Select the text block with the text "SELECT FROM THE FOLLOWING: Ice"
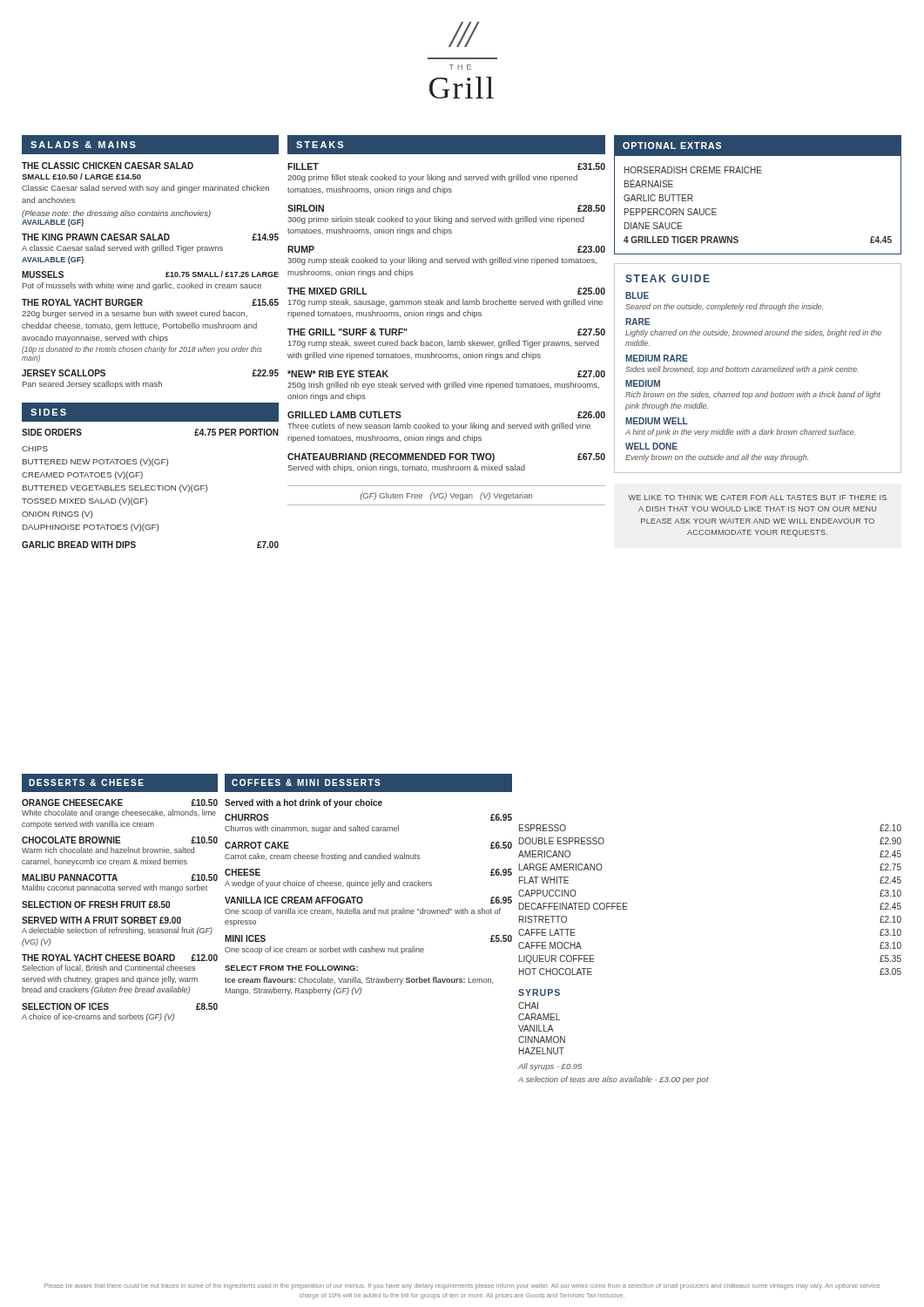Image resolution: width=924 pixels, height=1307 pixels. 368,980
